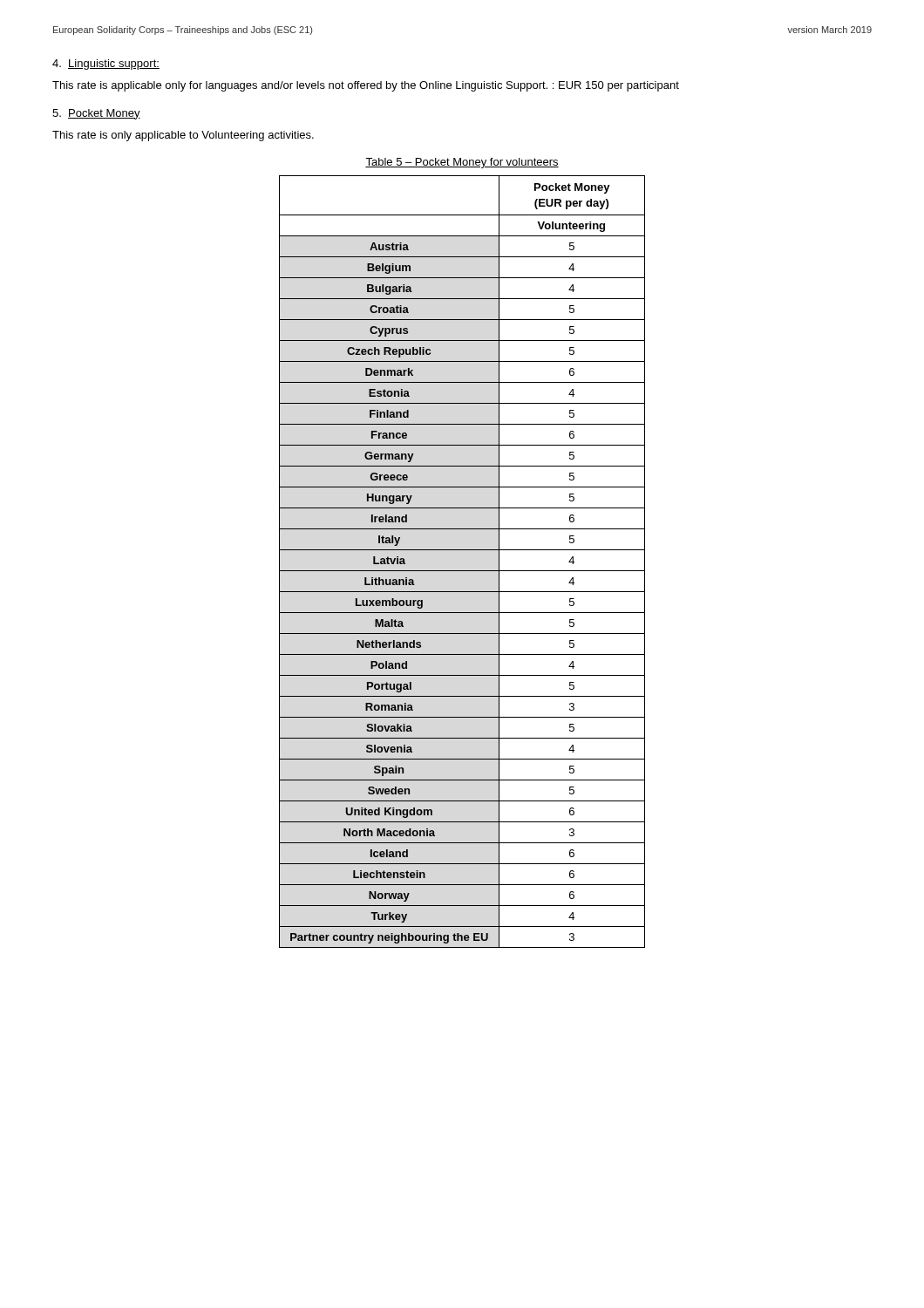
Task: Click where it says "Table 5 – Pocket Money for volunteers"
Action: point(462,162)
